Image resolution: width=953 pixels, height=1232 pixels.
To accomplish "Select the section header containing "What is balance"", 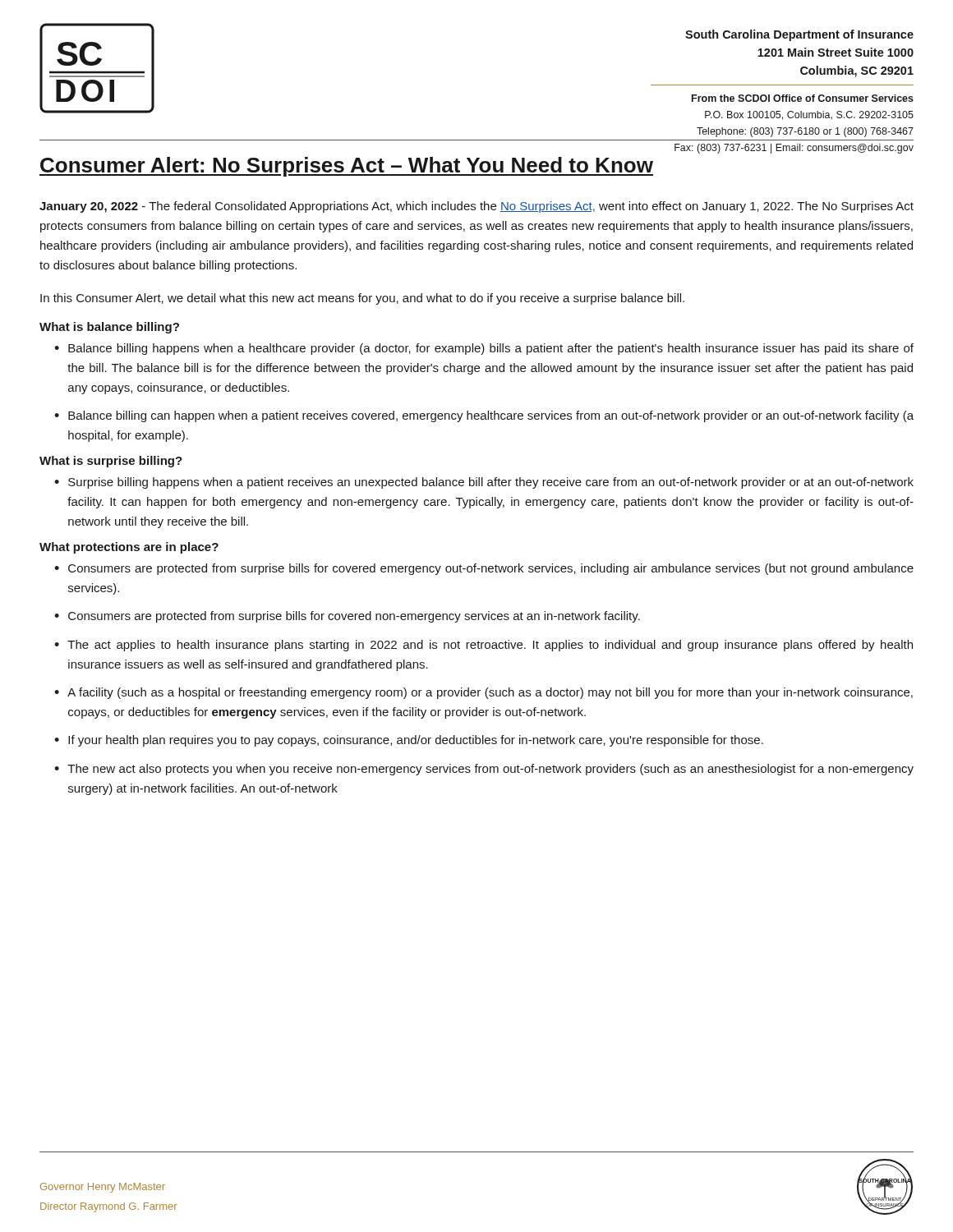I will coord(110,326).
